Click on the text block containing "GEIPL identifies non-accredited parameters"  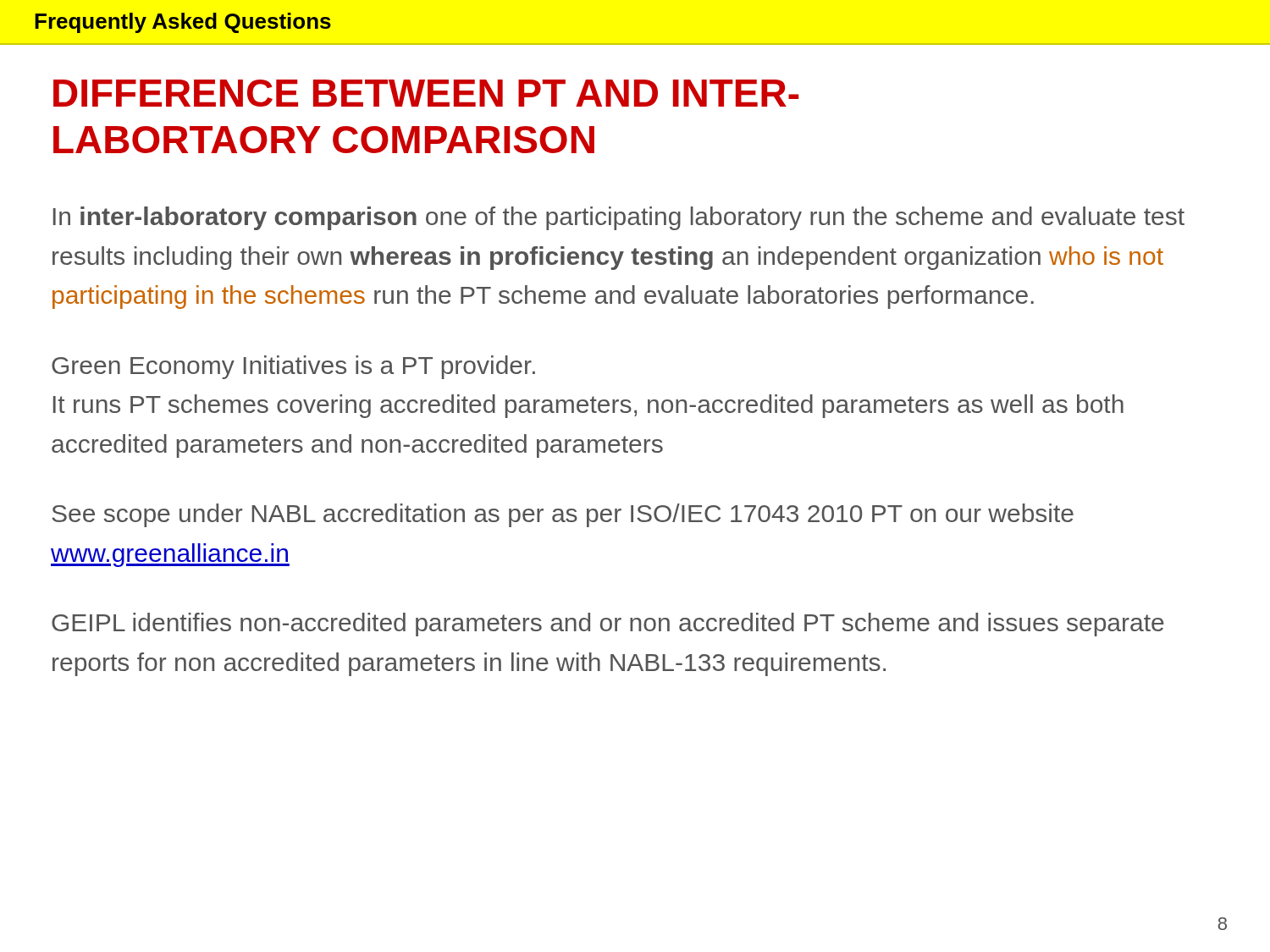tap(608, 642)
